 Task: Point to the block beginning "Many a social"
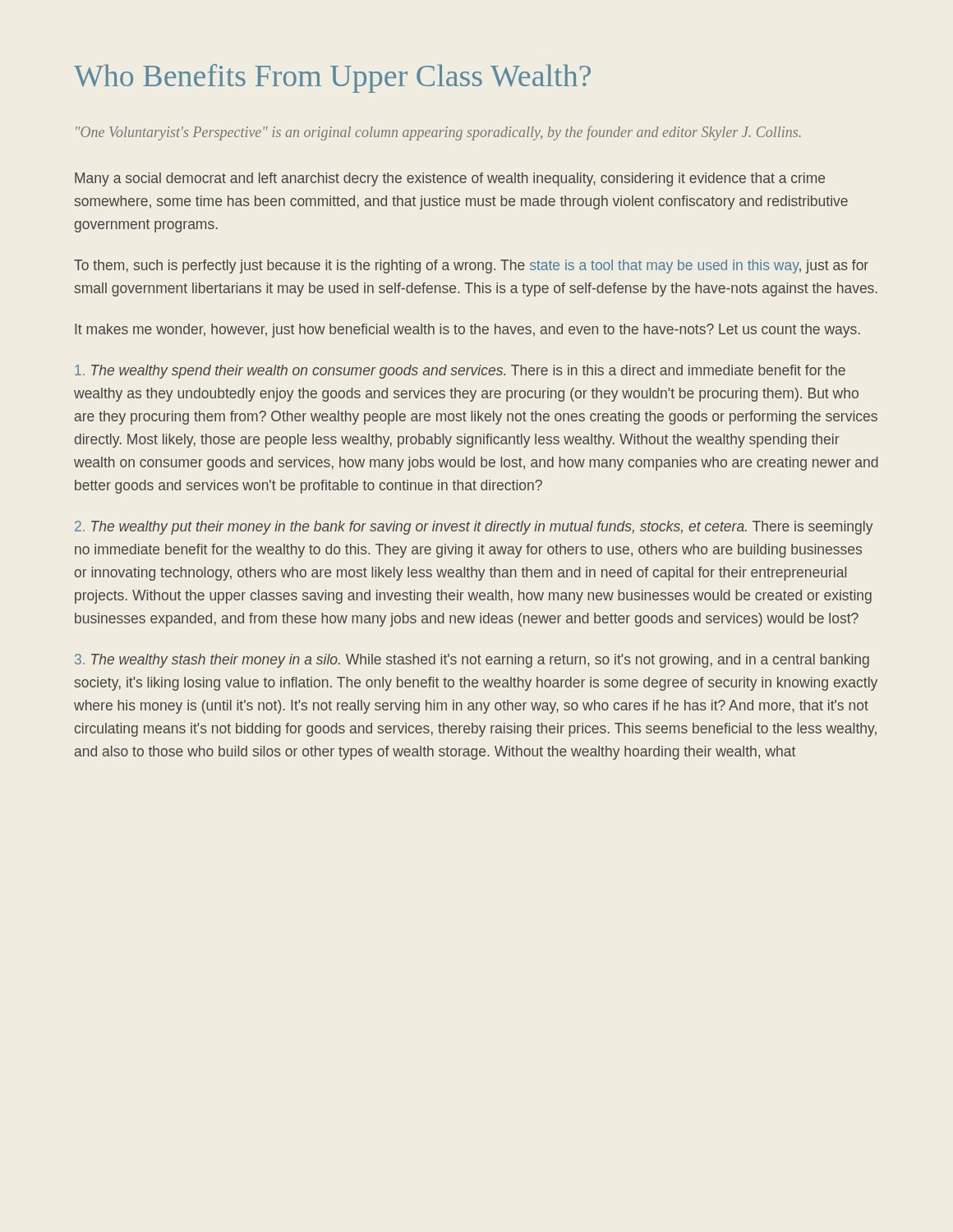click(x=476, y=201)
